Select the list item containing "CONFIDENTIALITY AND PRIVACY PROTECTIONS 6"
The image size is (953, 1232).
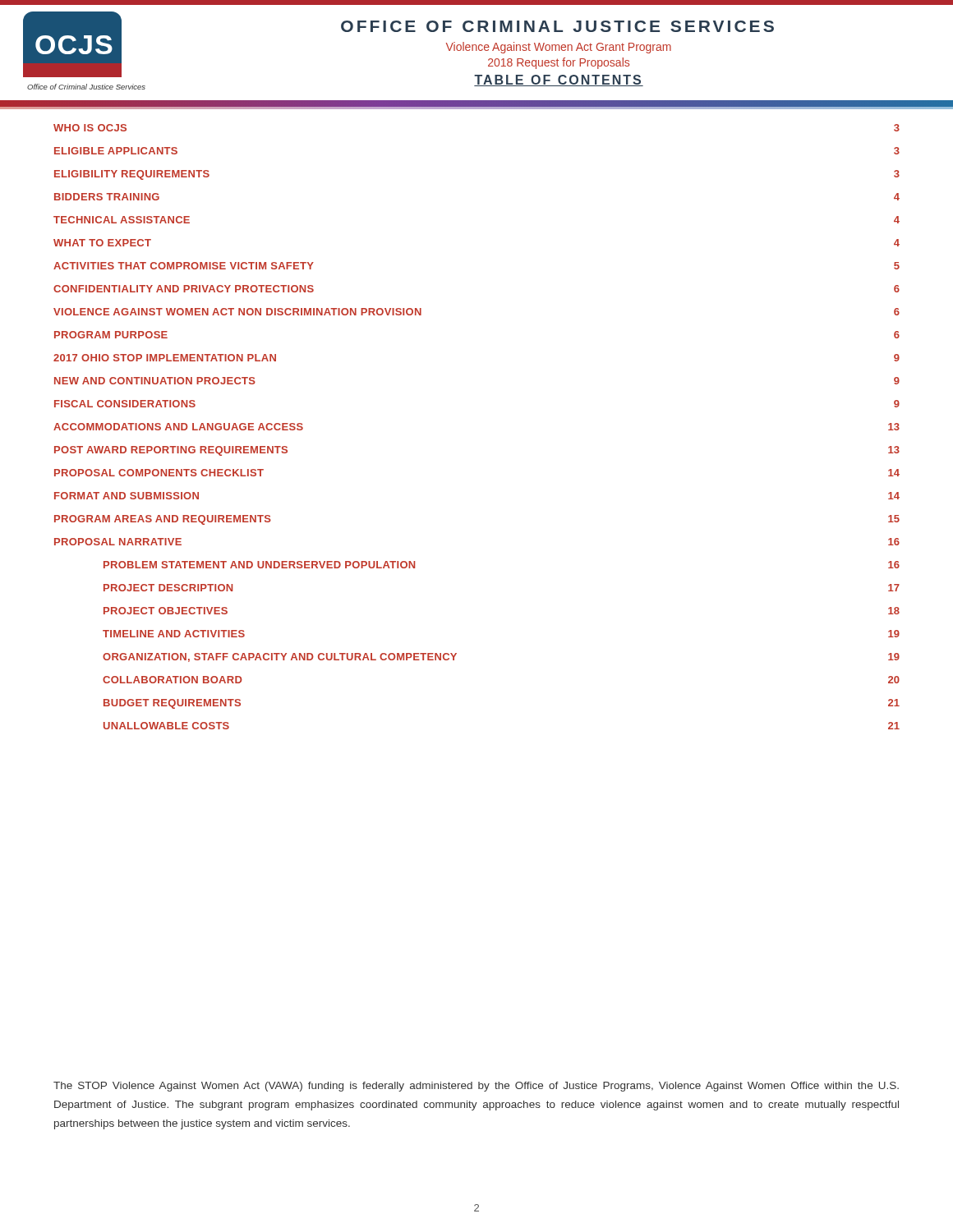[186, 290]
